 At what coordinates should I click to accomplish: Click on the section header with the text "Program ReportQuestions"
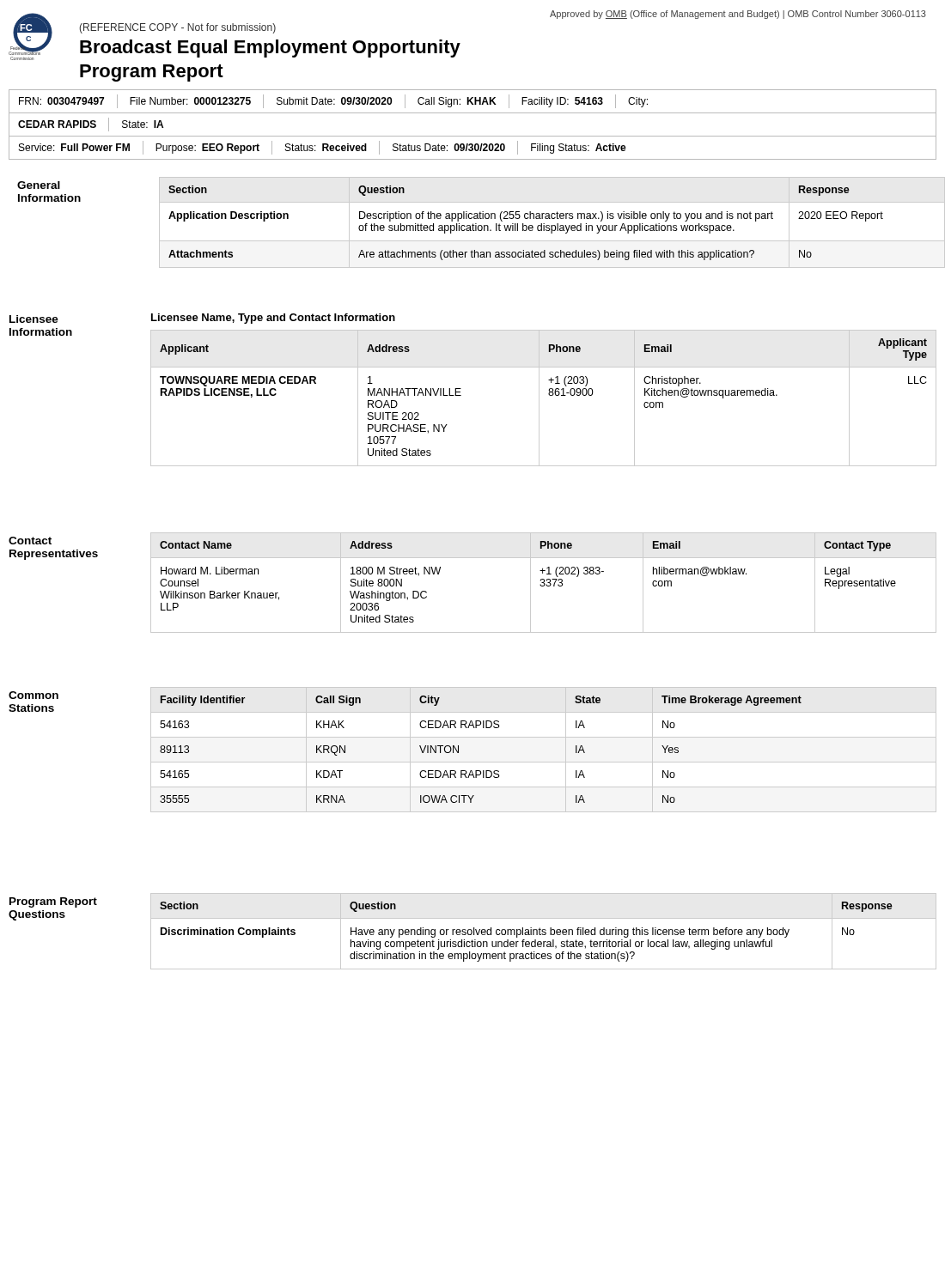(53, 908)
